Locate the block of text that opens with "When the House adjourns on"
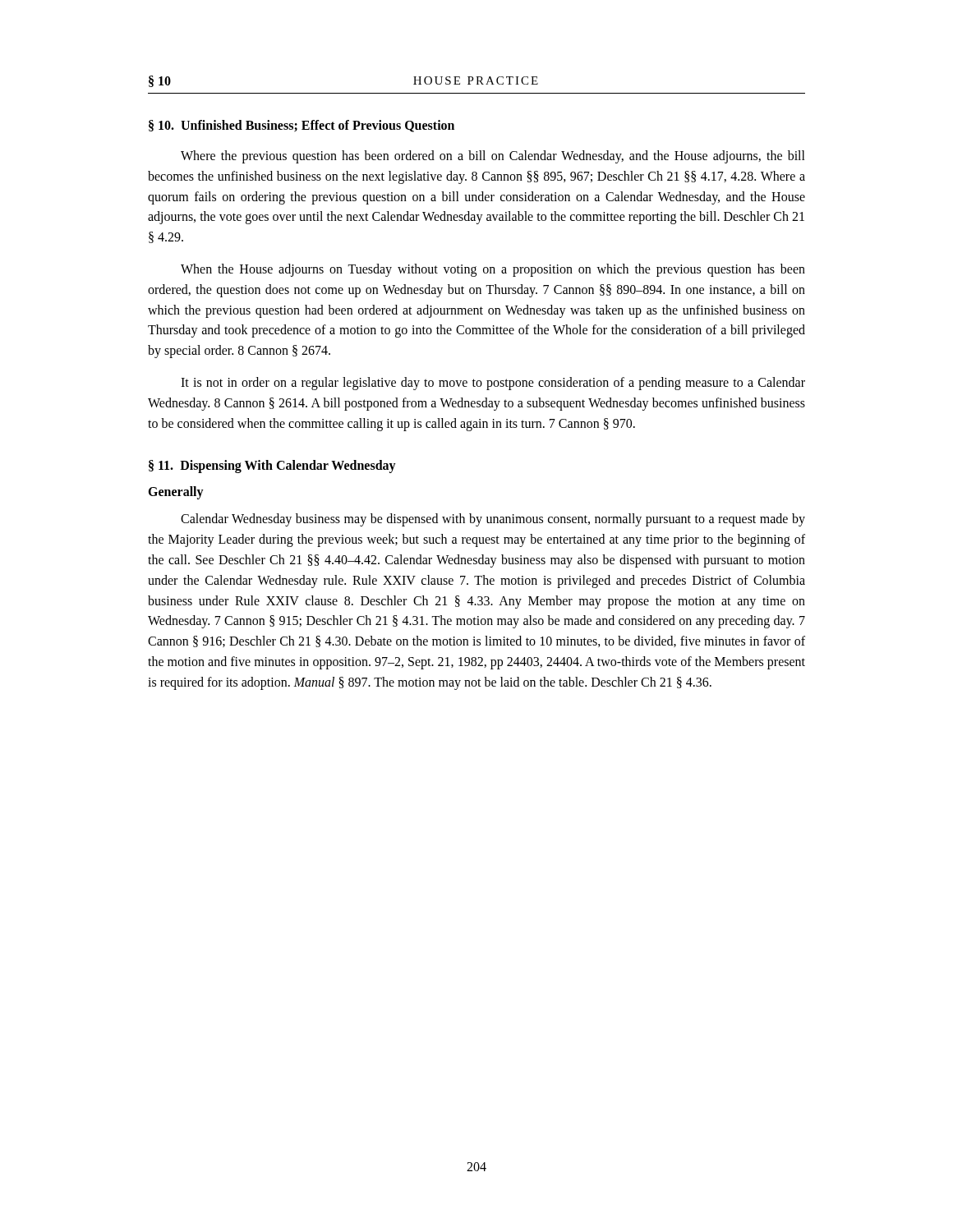The height and width of the screenshot is (1232, 953). coord(476,310)
